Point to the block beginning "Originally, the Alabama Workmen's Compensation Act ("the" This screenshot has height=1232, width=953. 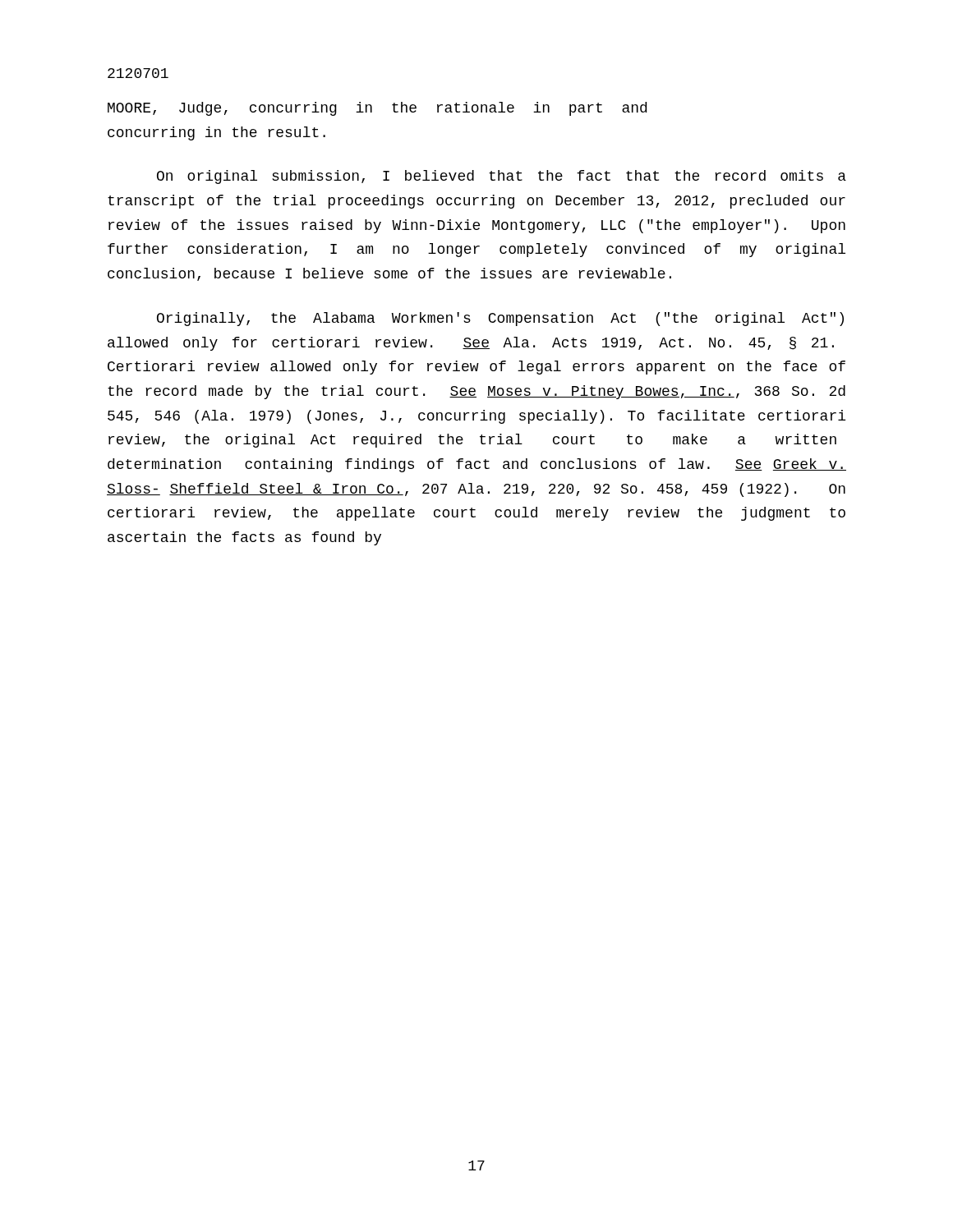click(x=476, y=428)
